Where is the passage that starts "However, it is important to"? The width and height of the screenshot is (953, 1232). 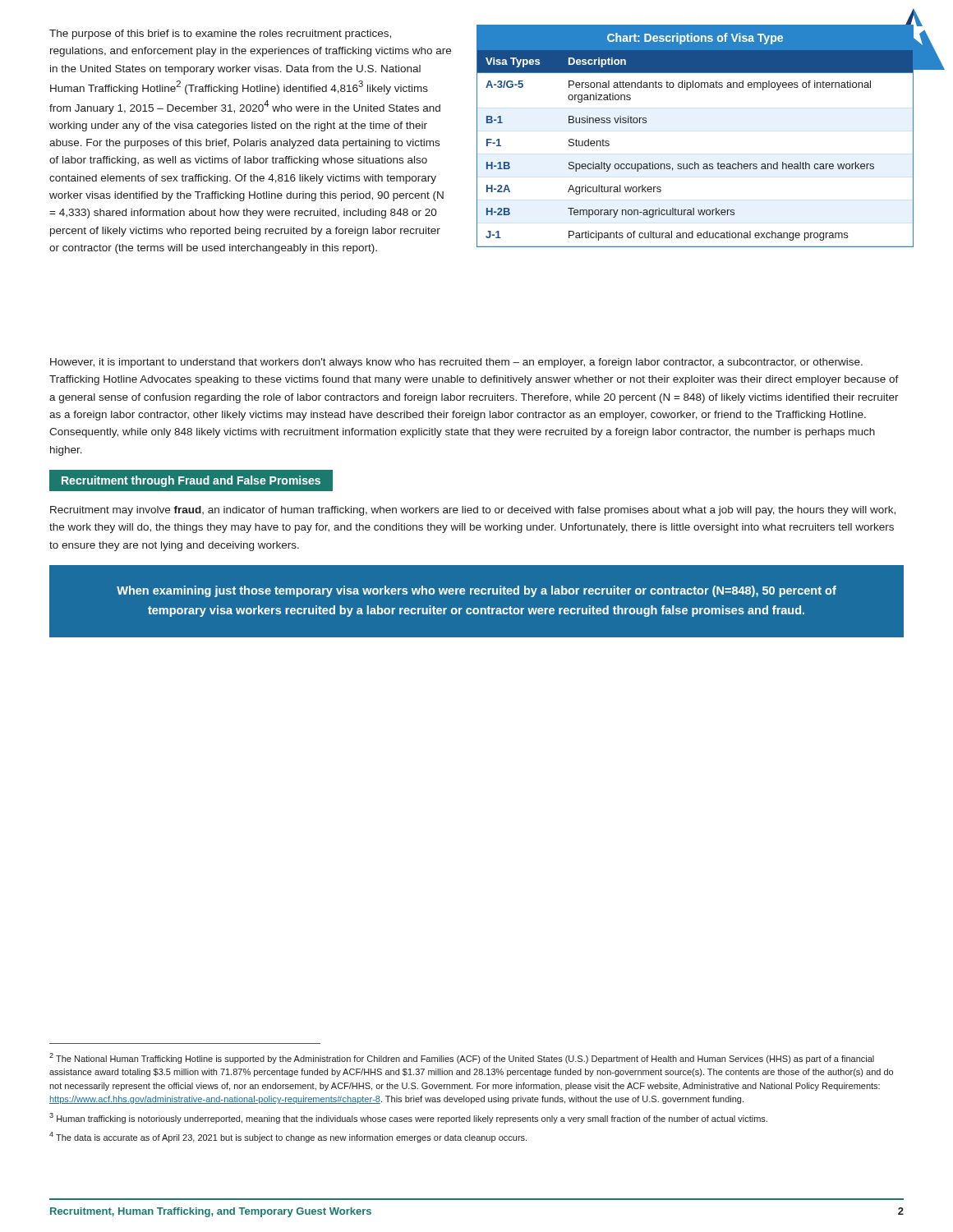click(476, 406)
